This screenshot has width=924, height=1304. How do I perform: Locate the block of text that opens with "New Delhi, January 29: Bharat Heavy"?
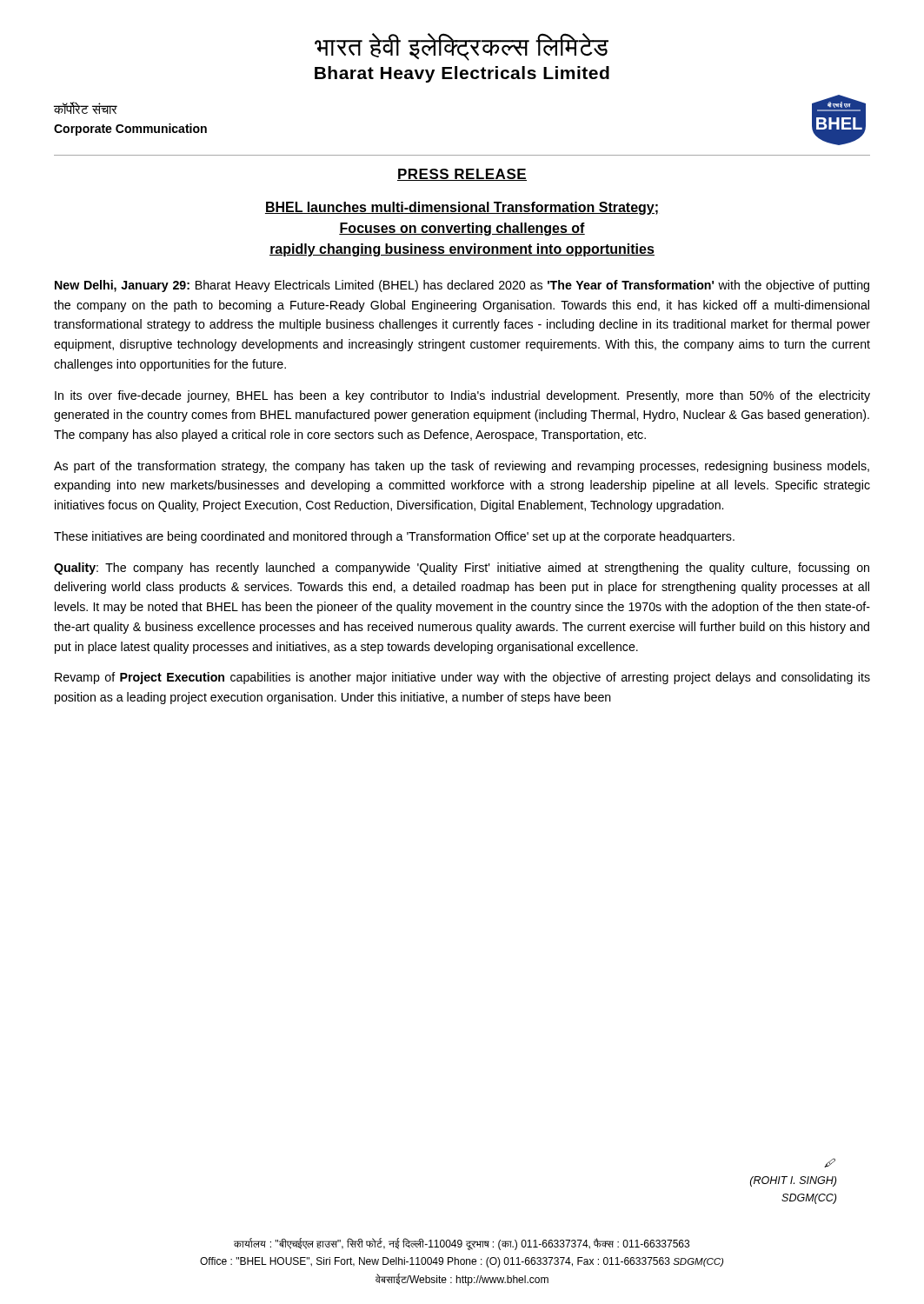pyautogui.click(x=462, y=325)
